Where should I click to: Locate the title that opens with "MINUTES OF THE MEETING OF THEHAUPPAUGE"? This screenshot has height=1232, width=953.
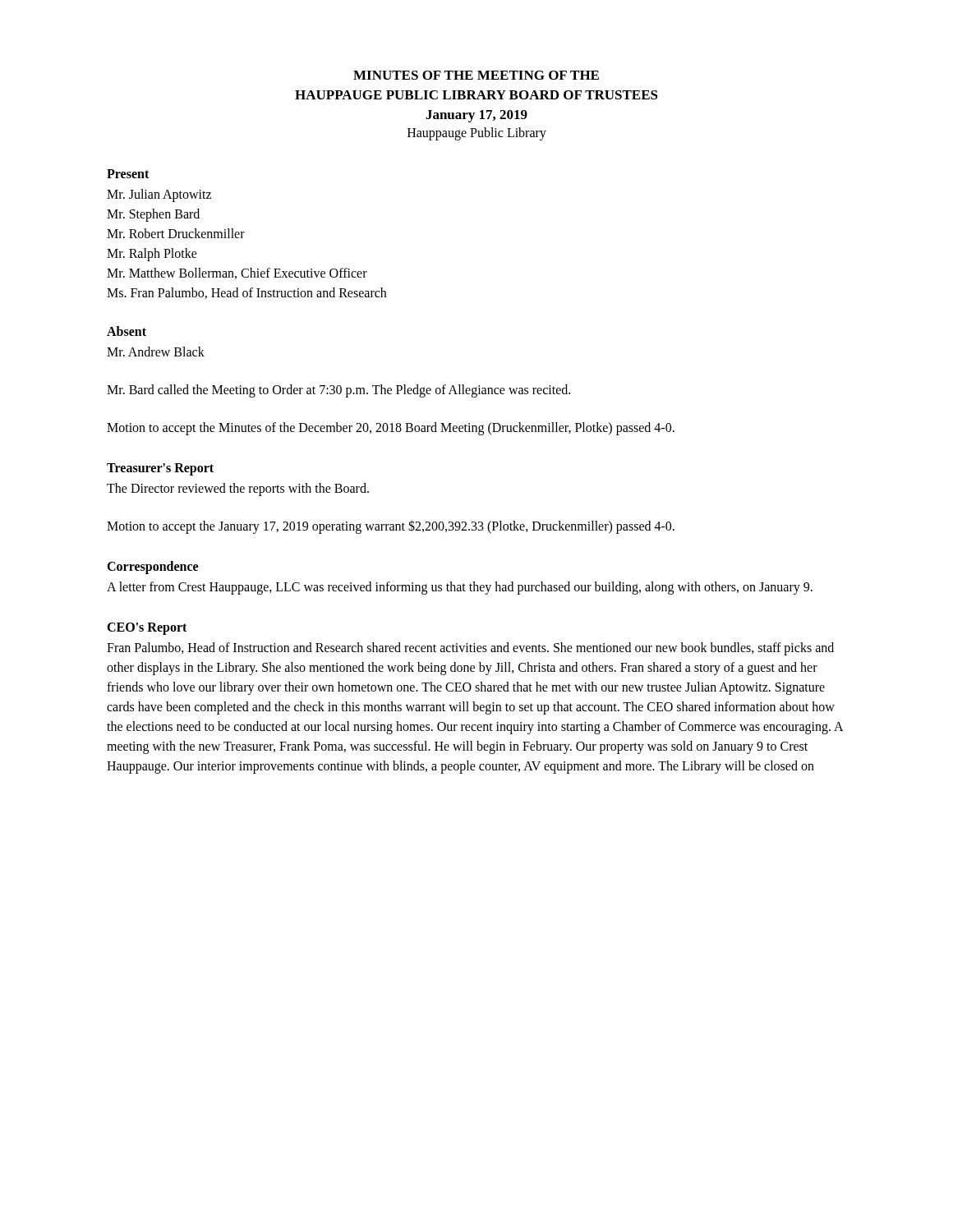(x=476, y=103)
